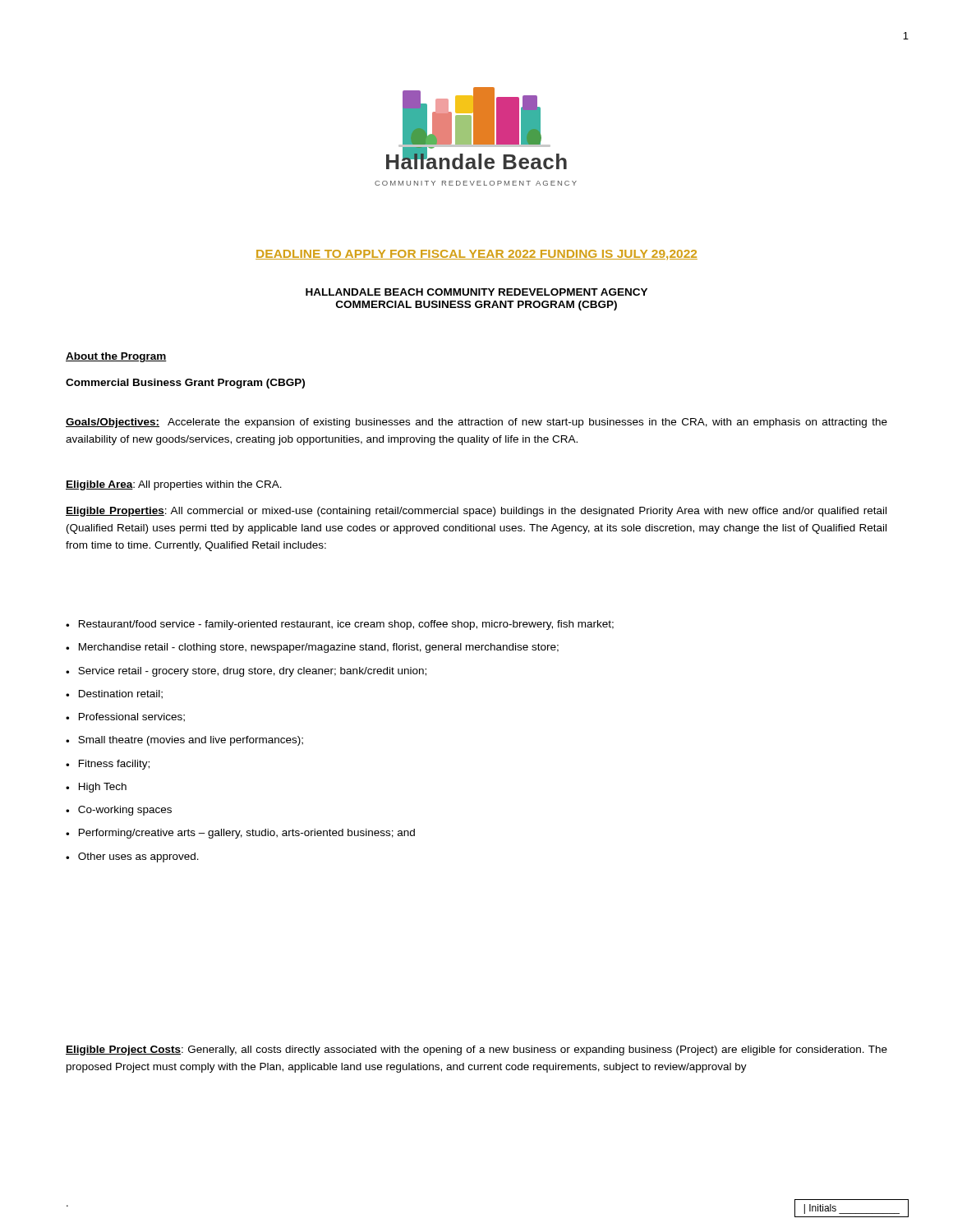Point to the region starting "• Co-working spaces"

pyautogui.click(x=119, y=811)
